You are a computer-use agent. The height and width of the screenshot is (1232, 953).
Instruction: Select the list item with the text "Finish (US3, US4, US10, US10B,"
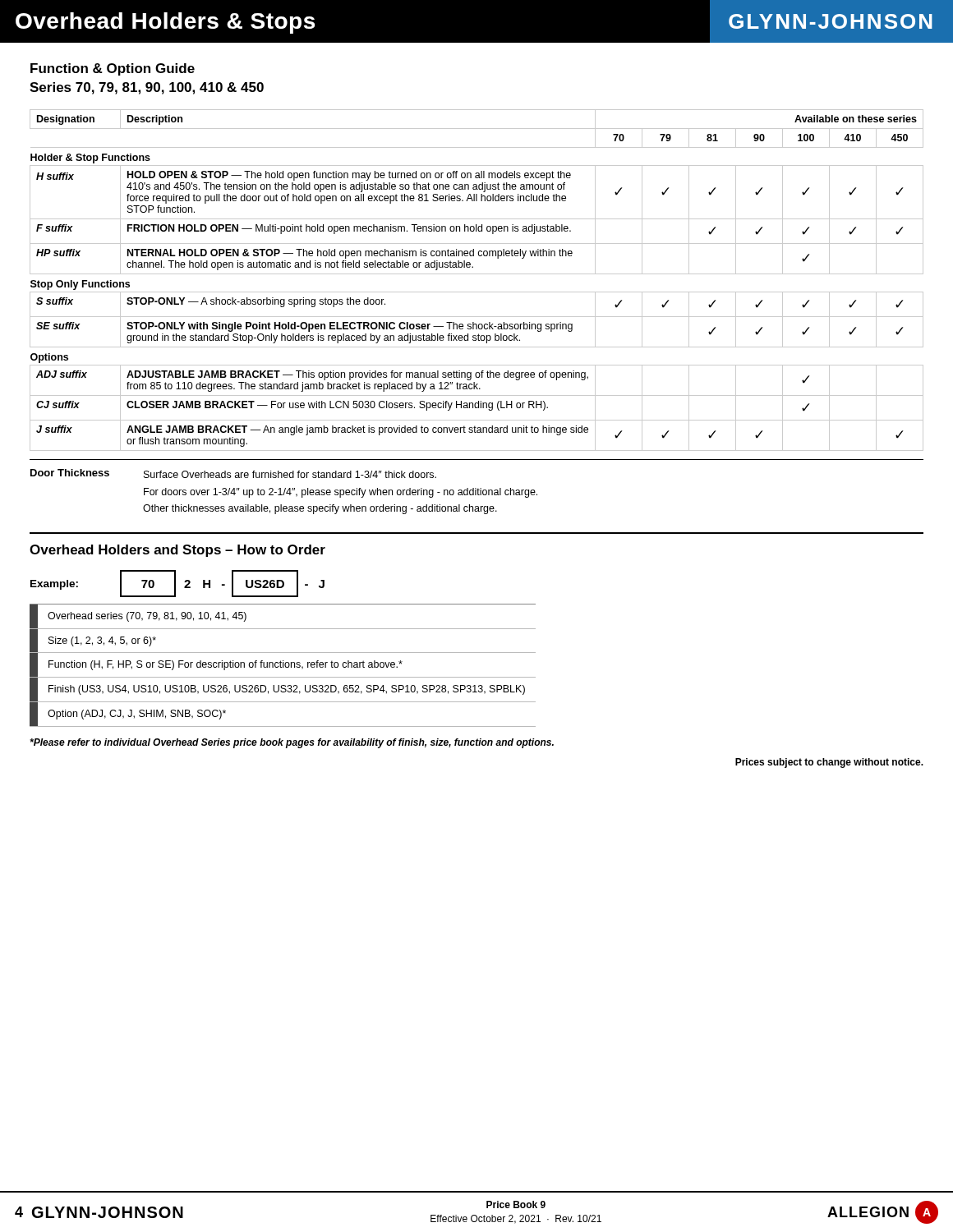tap(282, 689)
